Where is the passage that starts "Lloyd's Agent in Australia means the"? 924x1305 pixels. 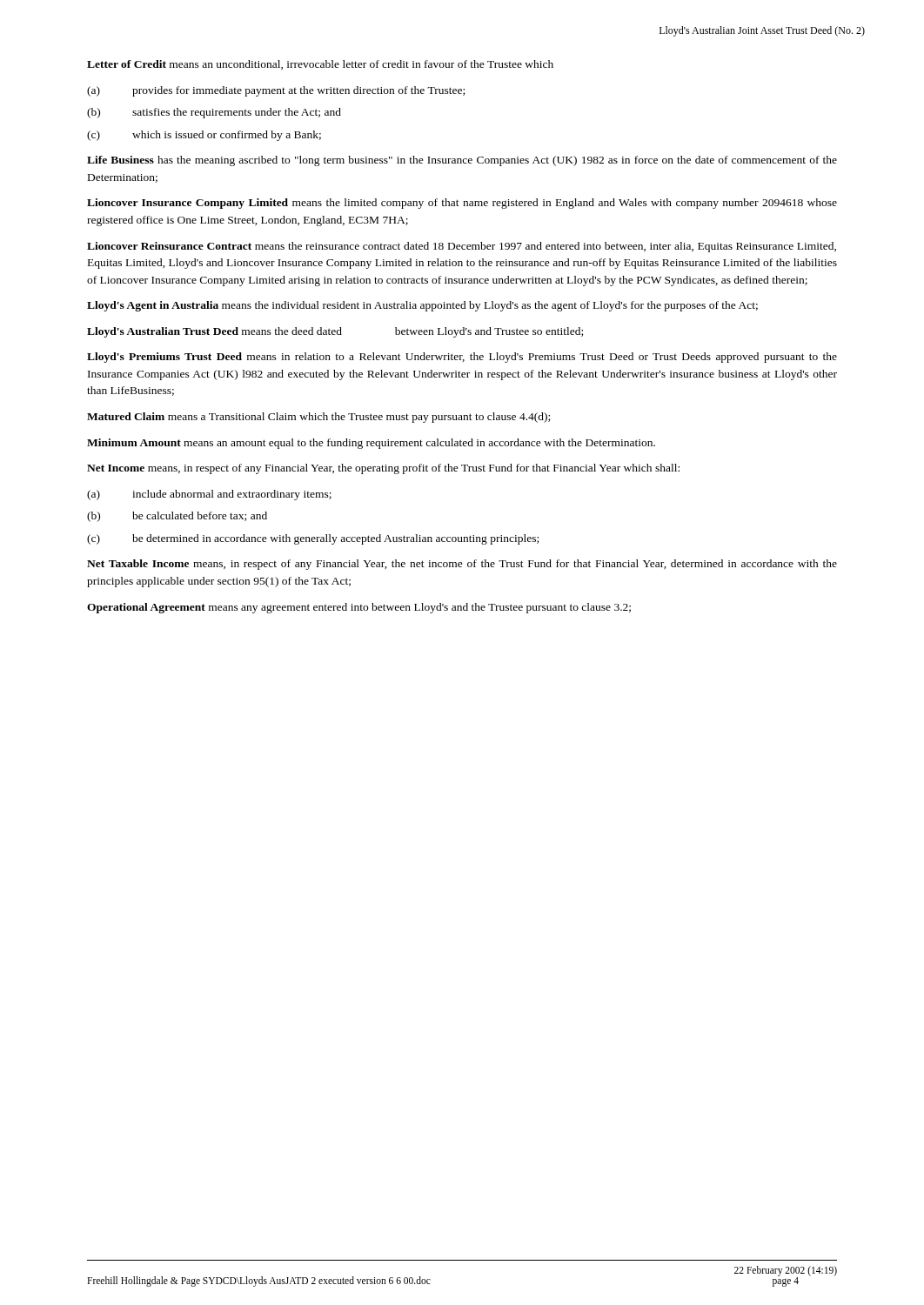pos(423,305)
